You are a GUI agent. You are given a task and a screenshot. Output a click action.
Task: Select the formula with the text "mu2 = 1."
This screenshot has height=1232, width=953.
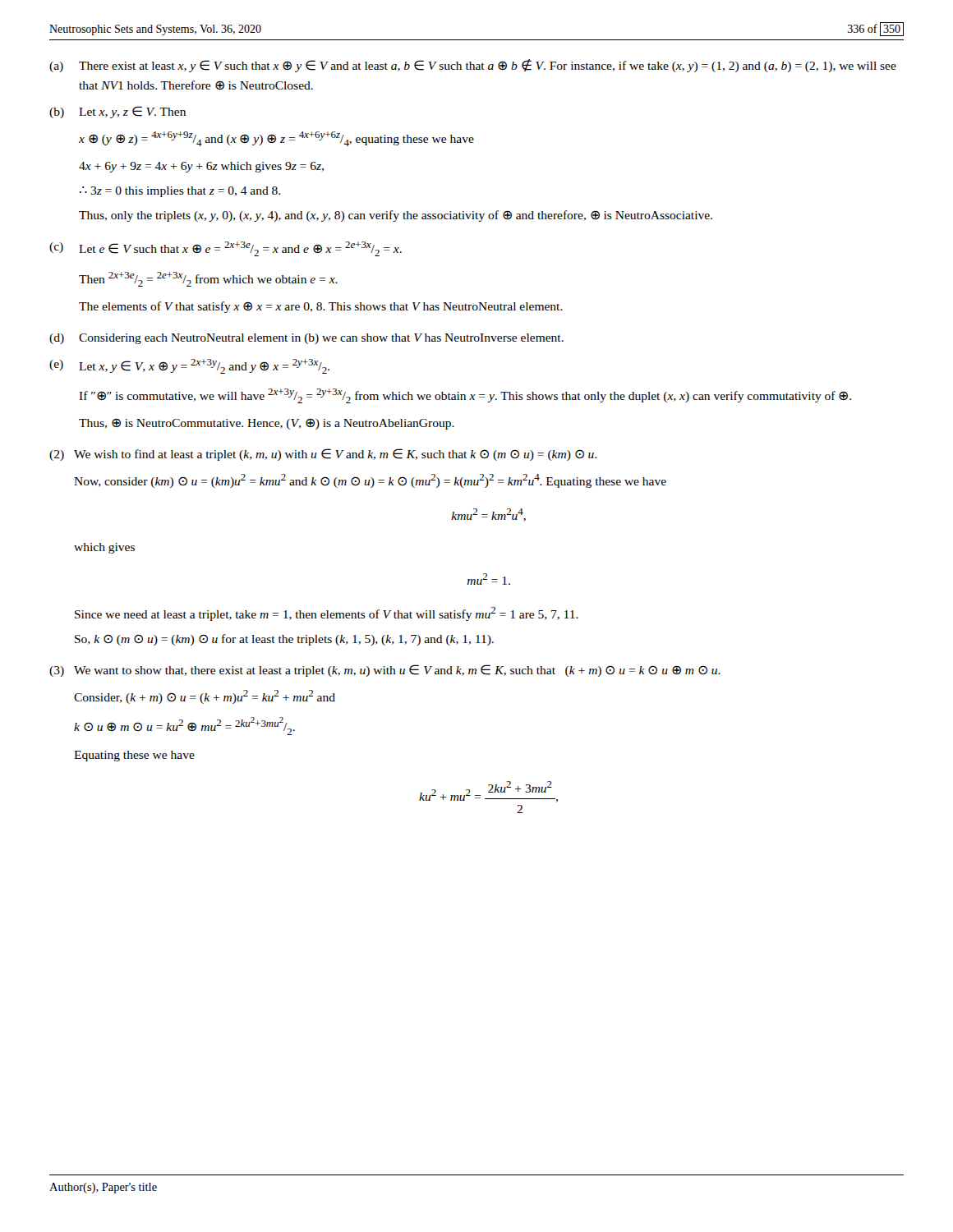pos(489,579)
